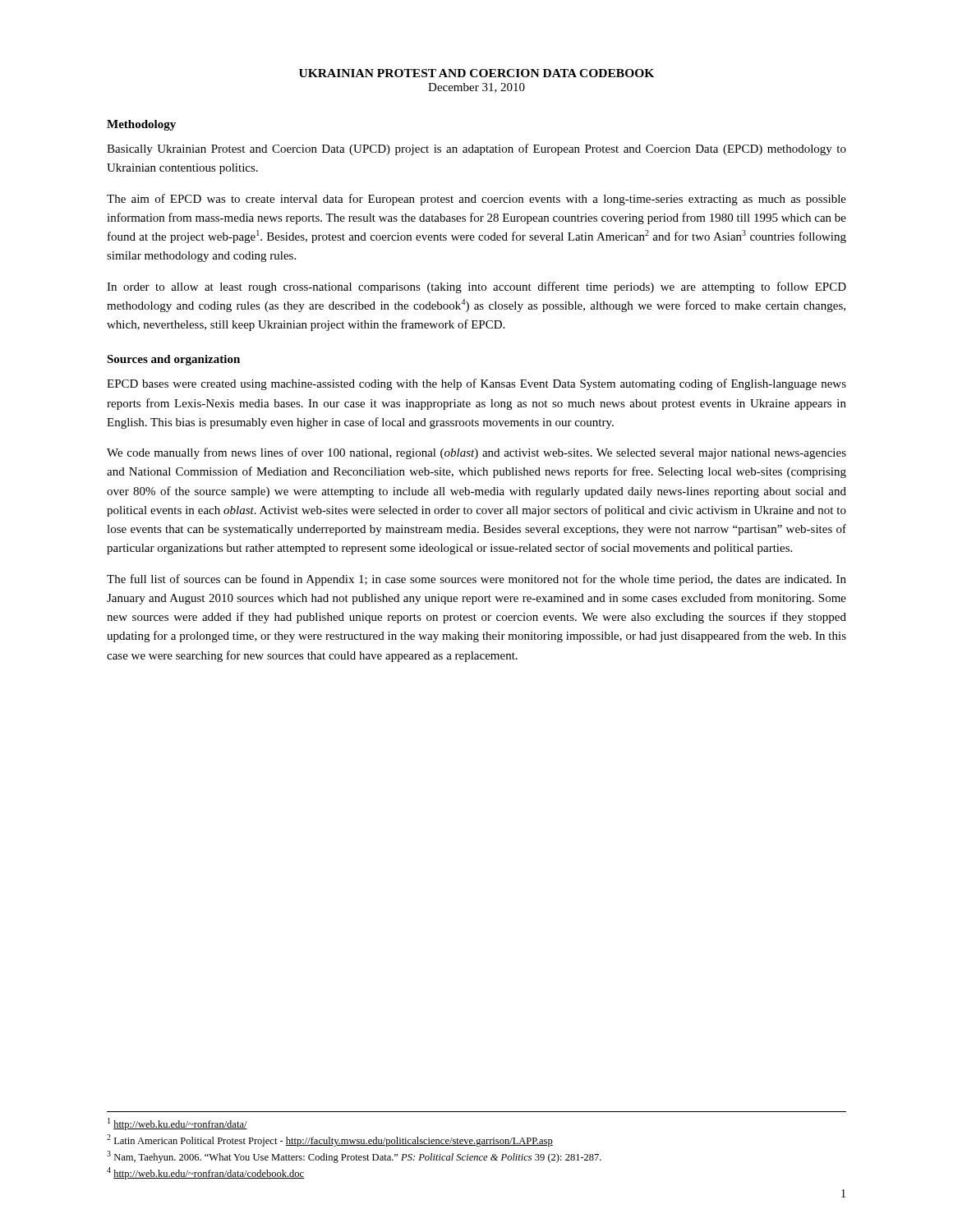This screenshot has height=1232, width=953.
Task: Select the text block with the text "We code manually from news lines"
Action: point(476,500)
